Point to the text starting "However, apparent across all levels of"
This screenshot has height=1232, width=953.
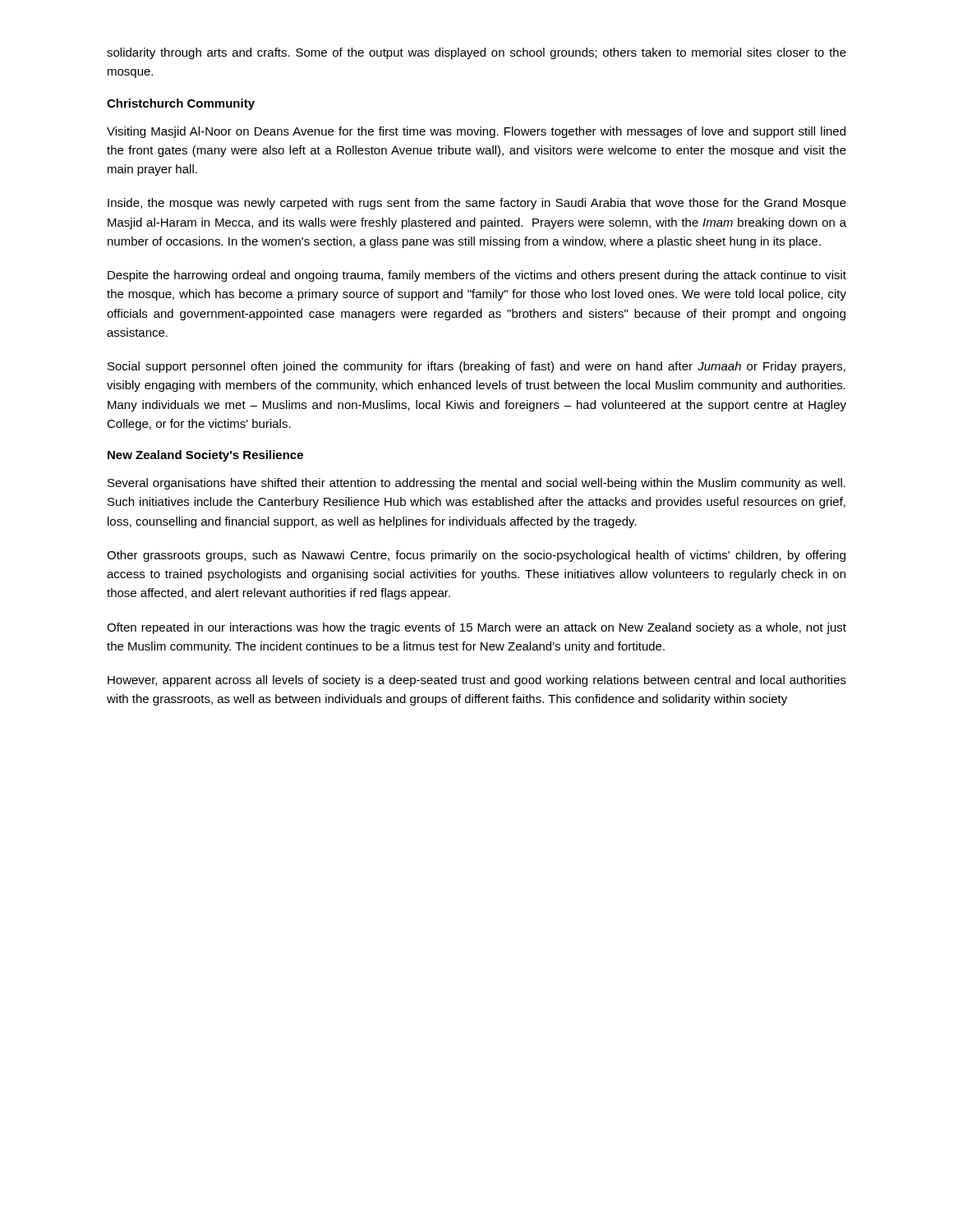[x=476, y=689]
